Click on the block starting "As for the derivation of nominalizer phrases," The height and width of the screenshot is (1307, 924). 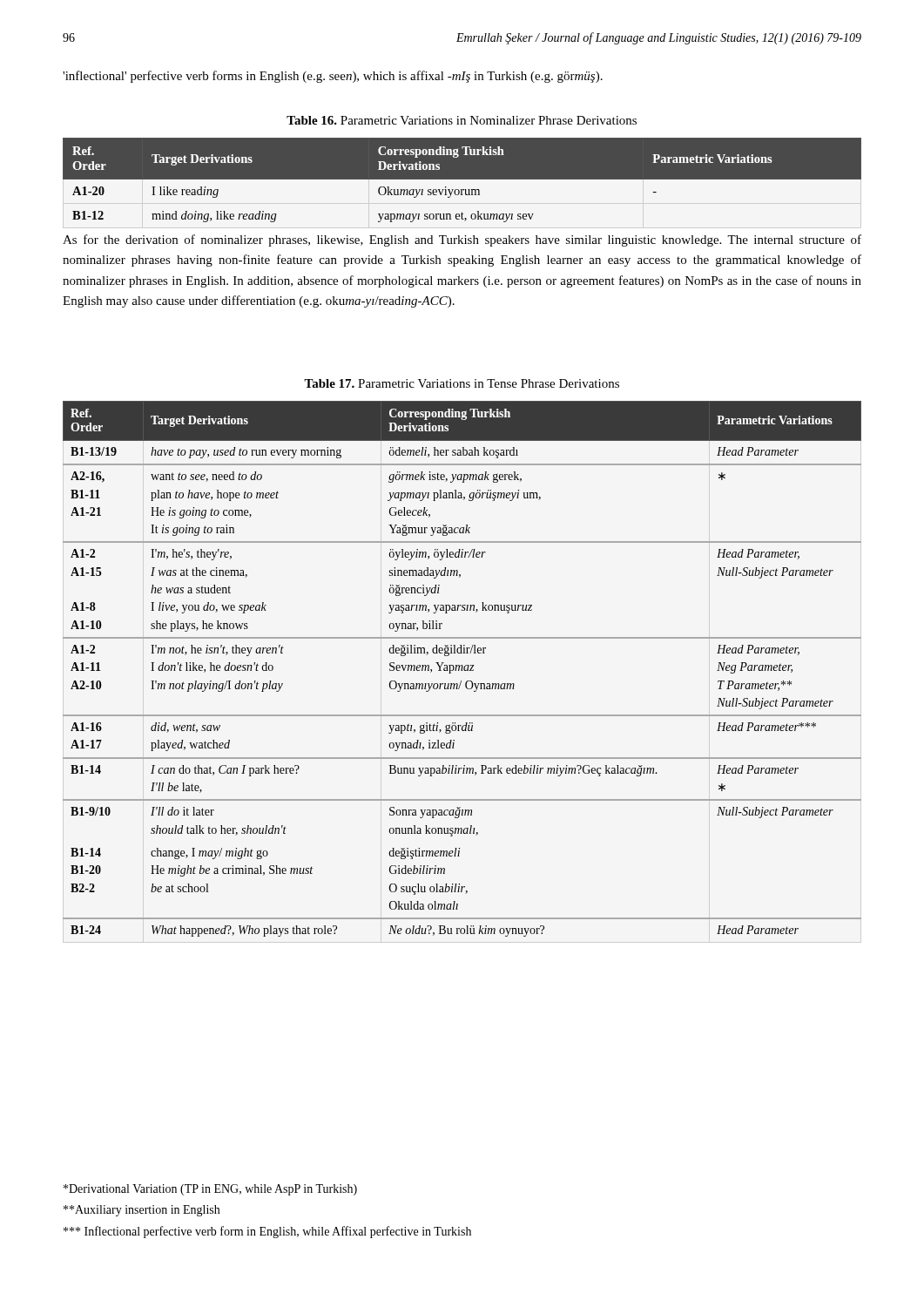[x=462, y=270]
